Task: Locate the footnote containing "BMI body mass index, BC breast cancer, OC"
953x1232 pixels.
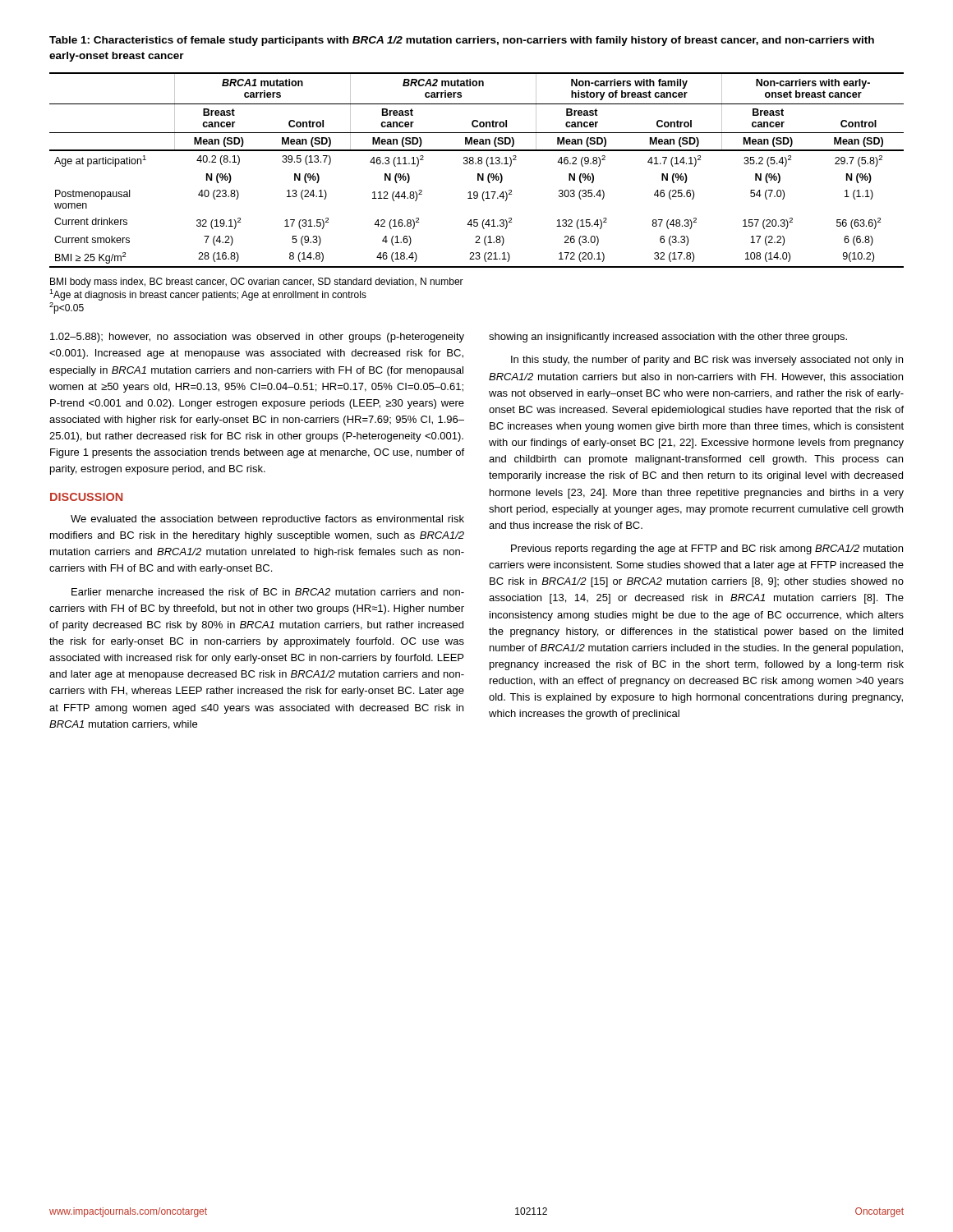Action: 256,295
